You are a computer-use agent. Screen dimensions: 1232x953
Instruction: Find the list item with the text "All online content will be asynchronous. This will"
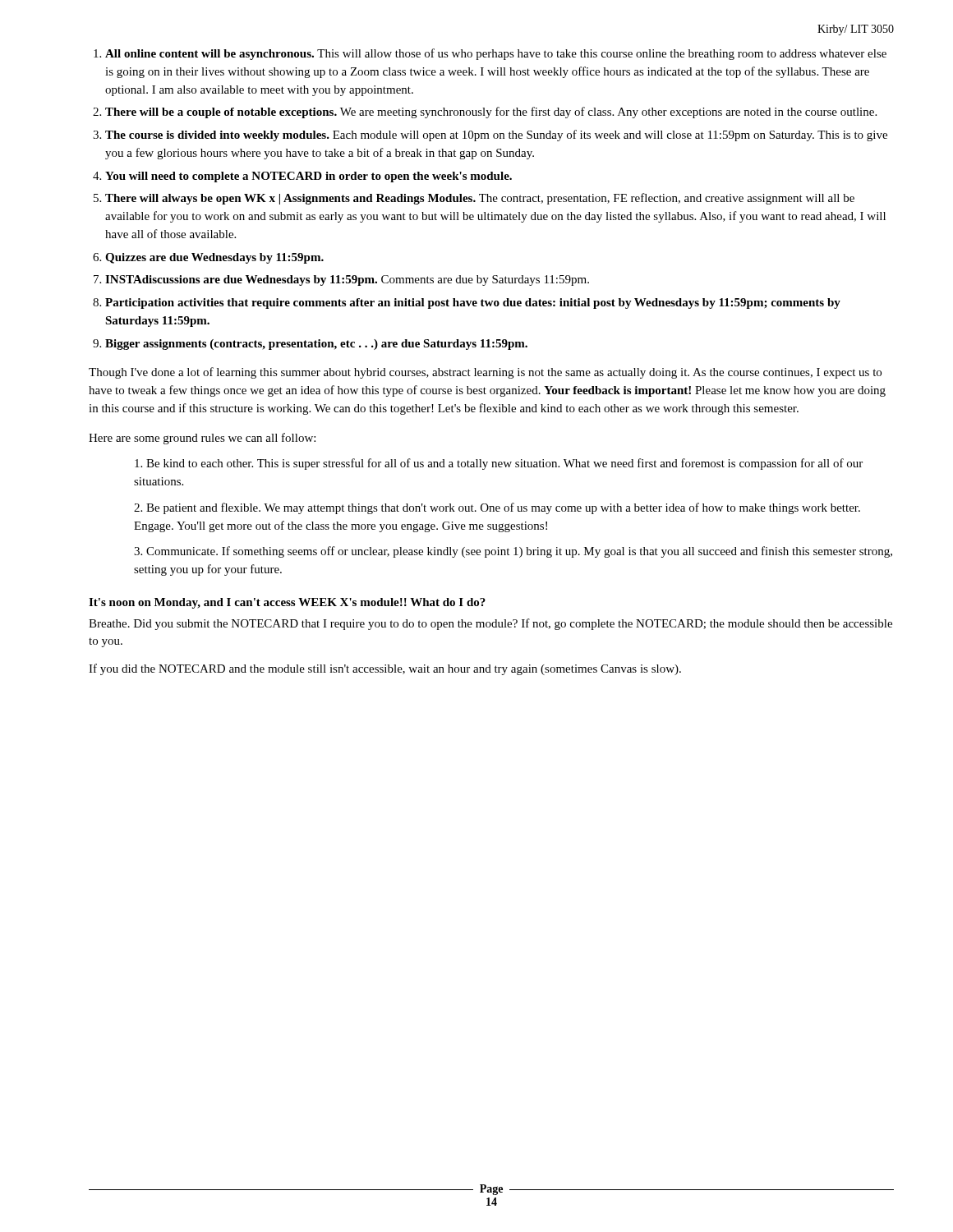coord(496,71)
